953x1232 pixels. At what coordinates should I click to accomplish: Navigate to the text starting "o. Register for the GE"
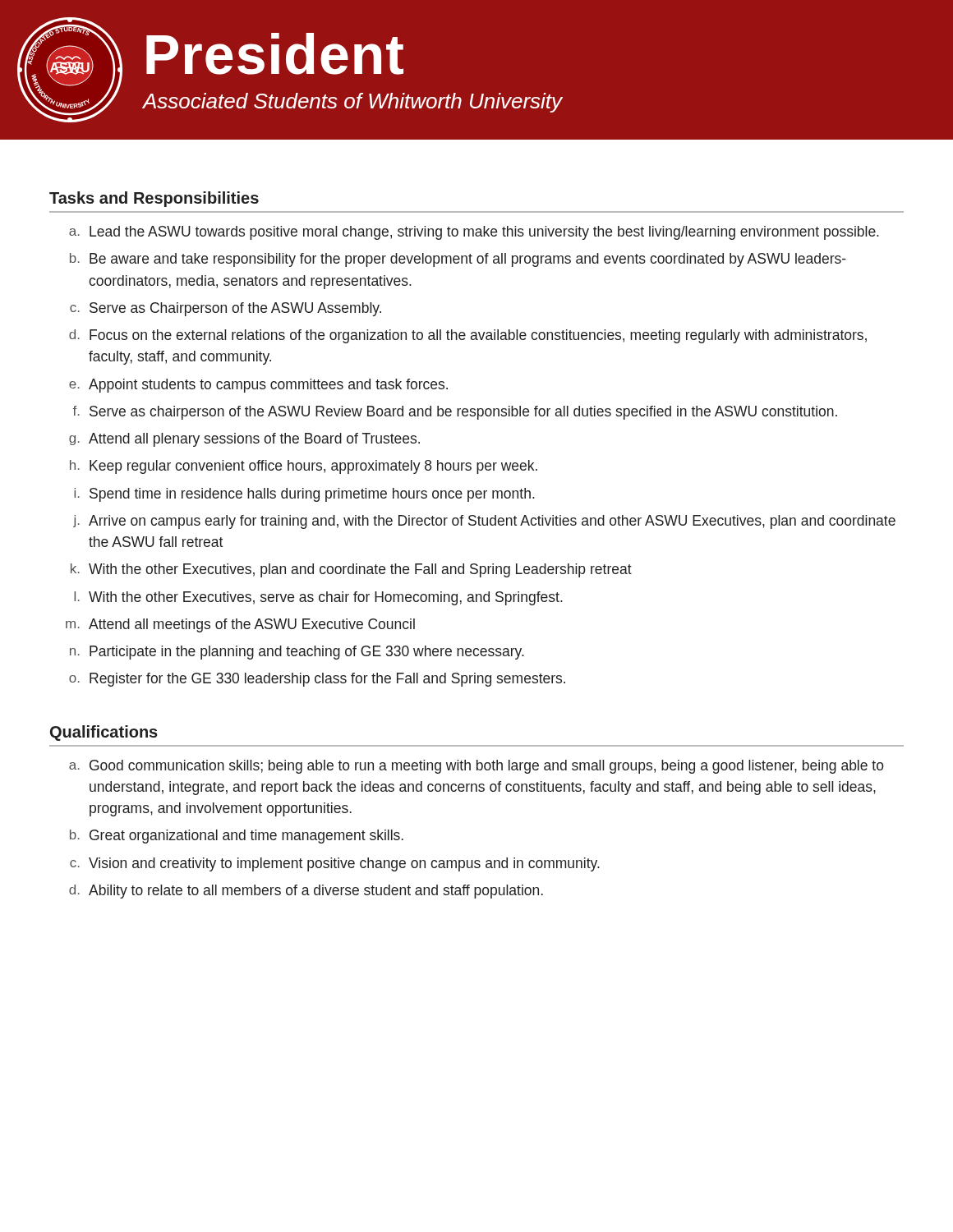tap(476, 679)
